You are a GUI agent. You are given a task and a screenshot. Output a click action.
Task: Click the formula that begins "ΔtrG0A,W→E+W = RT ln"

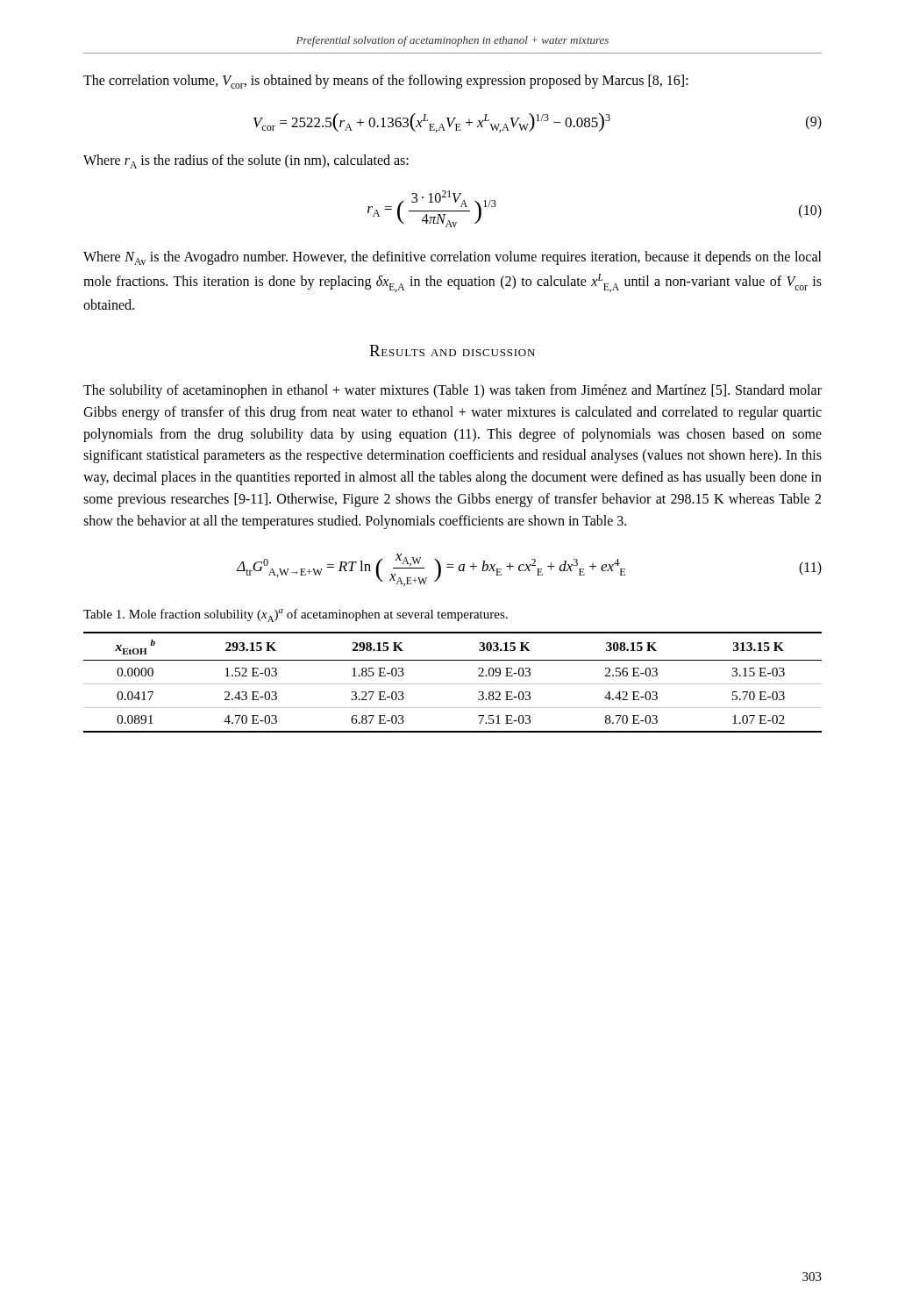(452, 568)
